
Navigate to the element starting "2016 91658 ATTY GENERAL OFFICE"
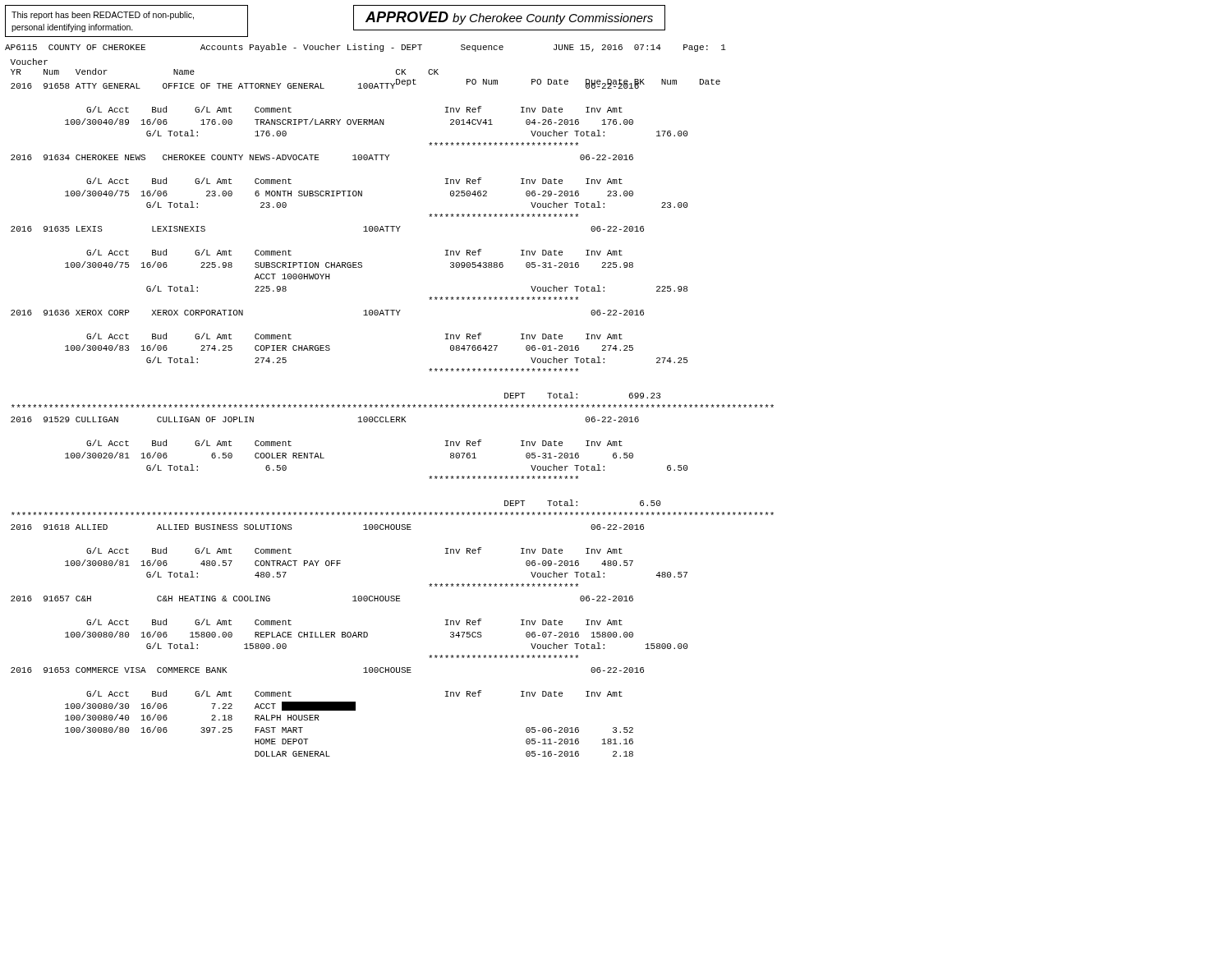pos(390,420)
